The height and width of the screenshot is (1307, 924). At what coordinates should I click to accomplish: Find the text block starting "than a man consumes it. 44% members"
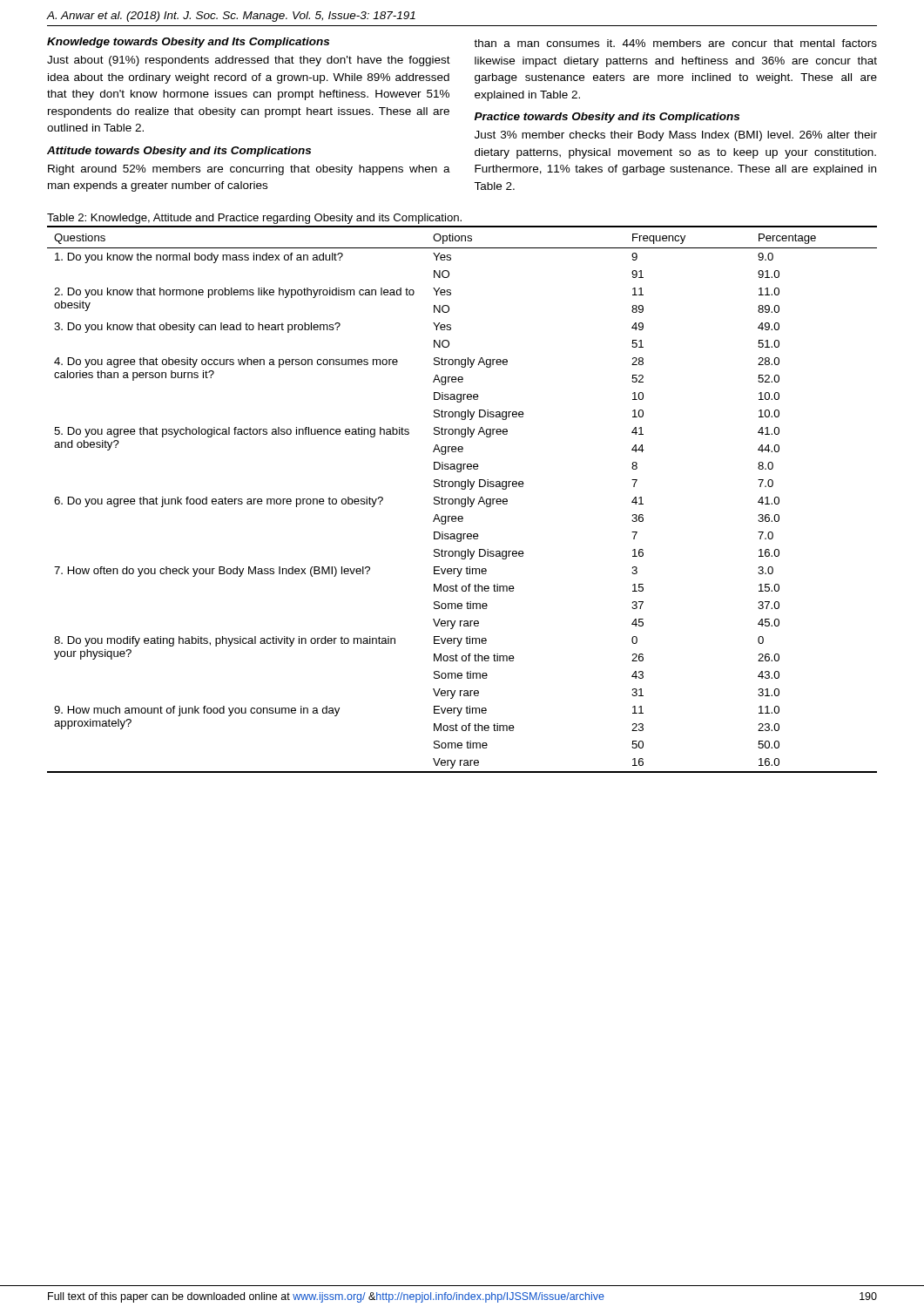pos(676,69)
